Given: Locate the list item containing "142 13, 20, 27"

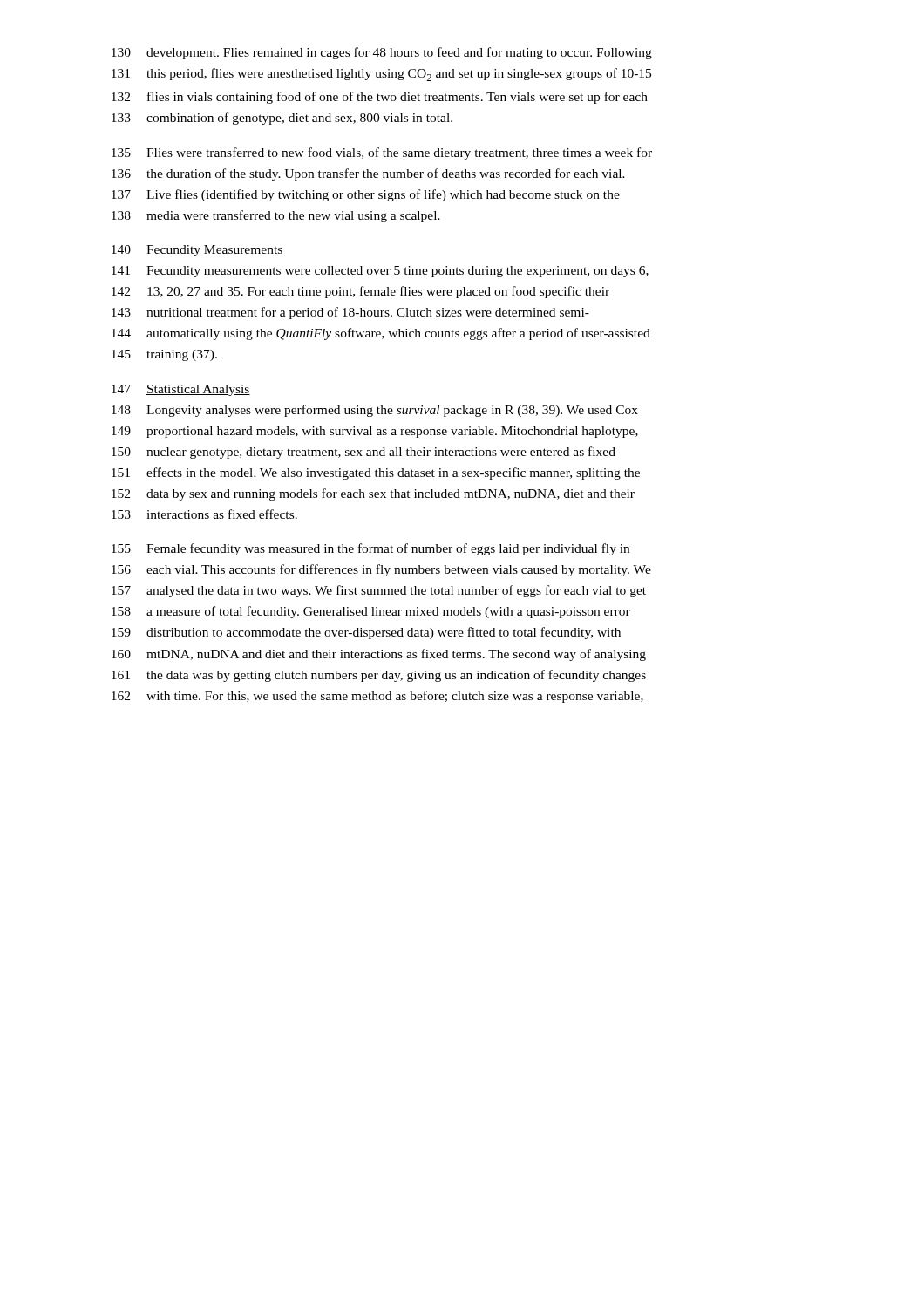Looking at the screenshot, I should pyautogui.click(x=479, y=291).
